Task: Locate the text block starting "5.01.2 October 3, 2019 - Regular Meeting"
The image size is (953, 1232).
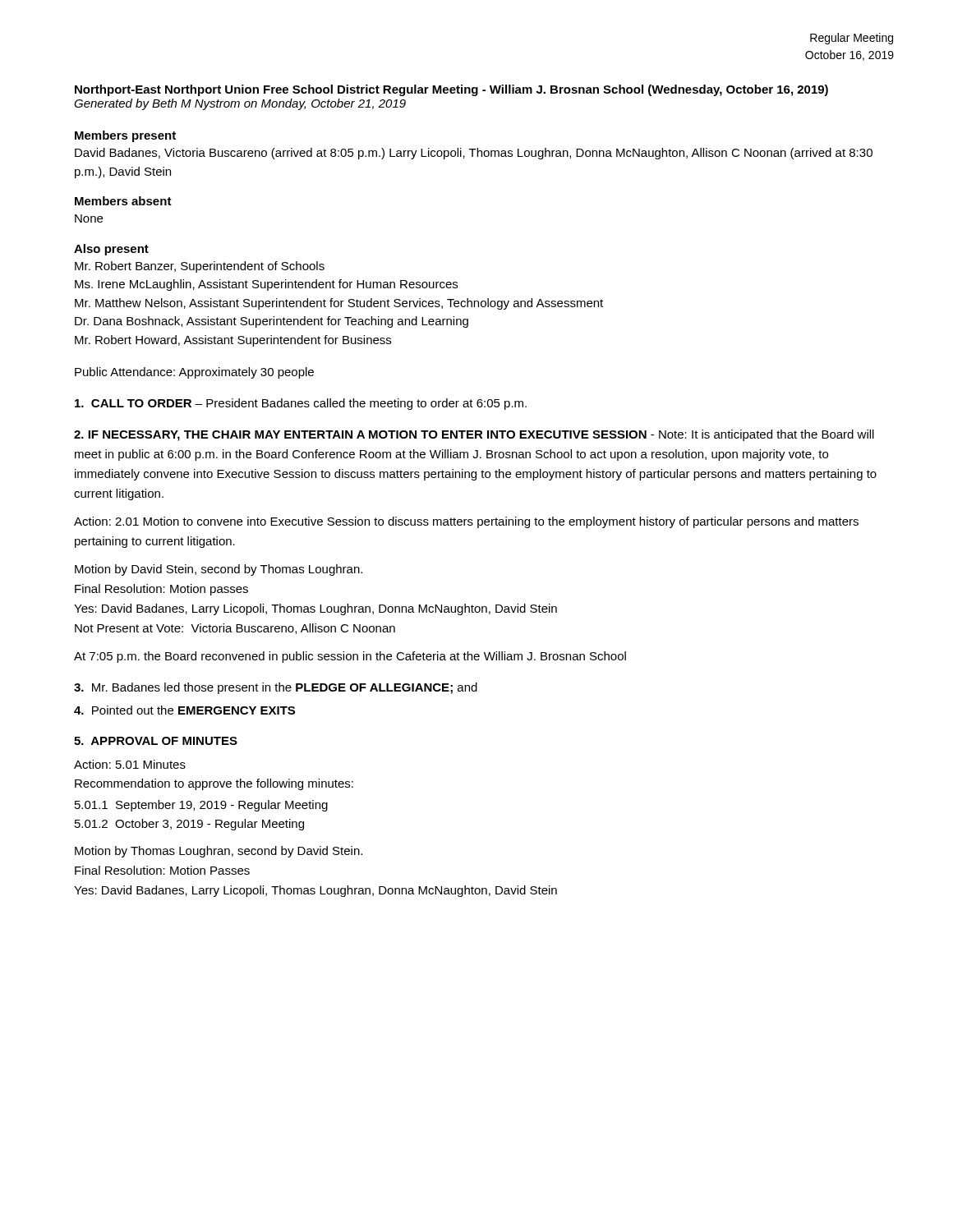Action: pos(189,823)
